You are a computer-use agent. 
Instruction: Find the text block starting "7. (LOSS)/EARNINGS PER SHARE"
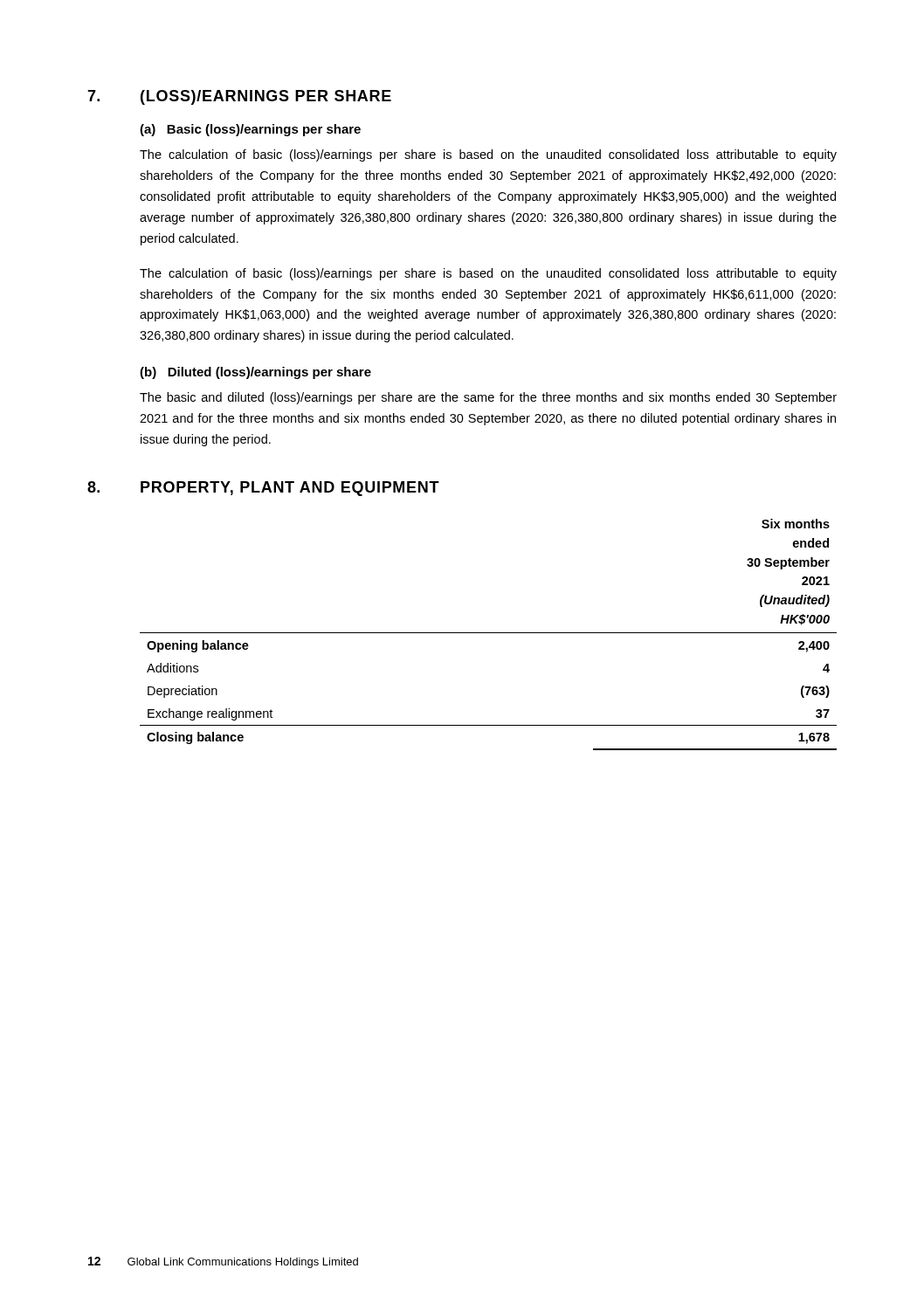coord(240,97)
